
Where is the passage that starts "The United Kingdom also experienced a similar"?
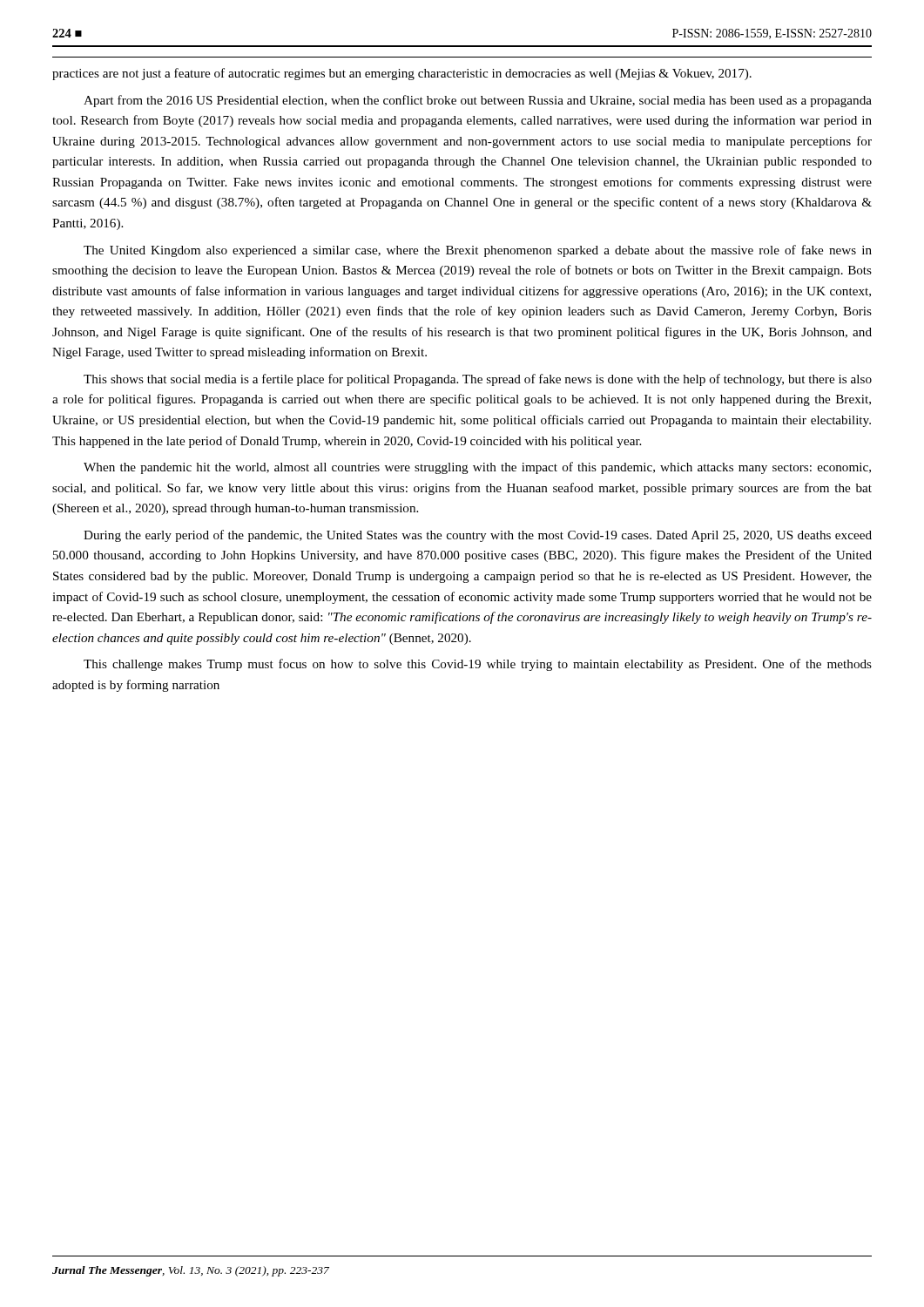click(462, 301)
